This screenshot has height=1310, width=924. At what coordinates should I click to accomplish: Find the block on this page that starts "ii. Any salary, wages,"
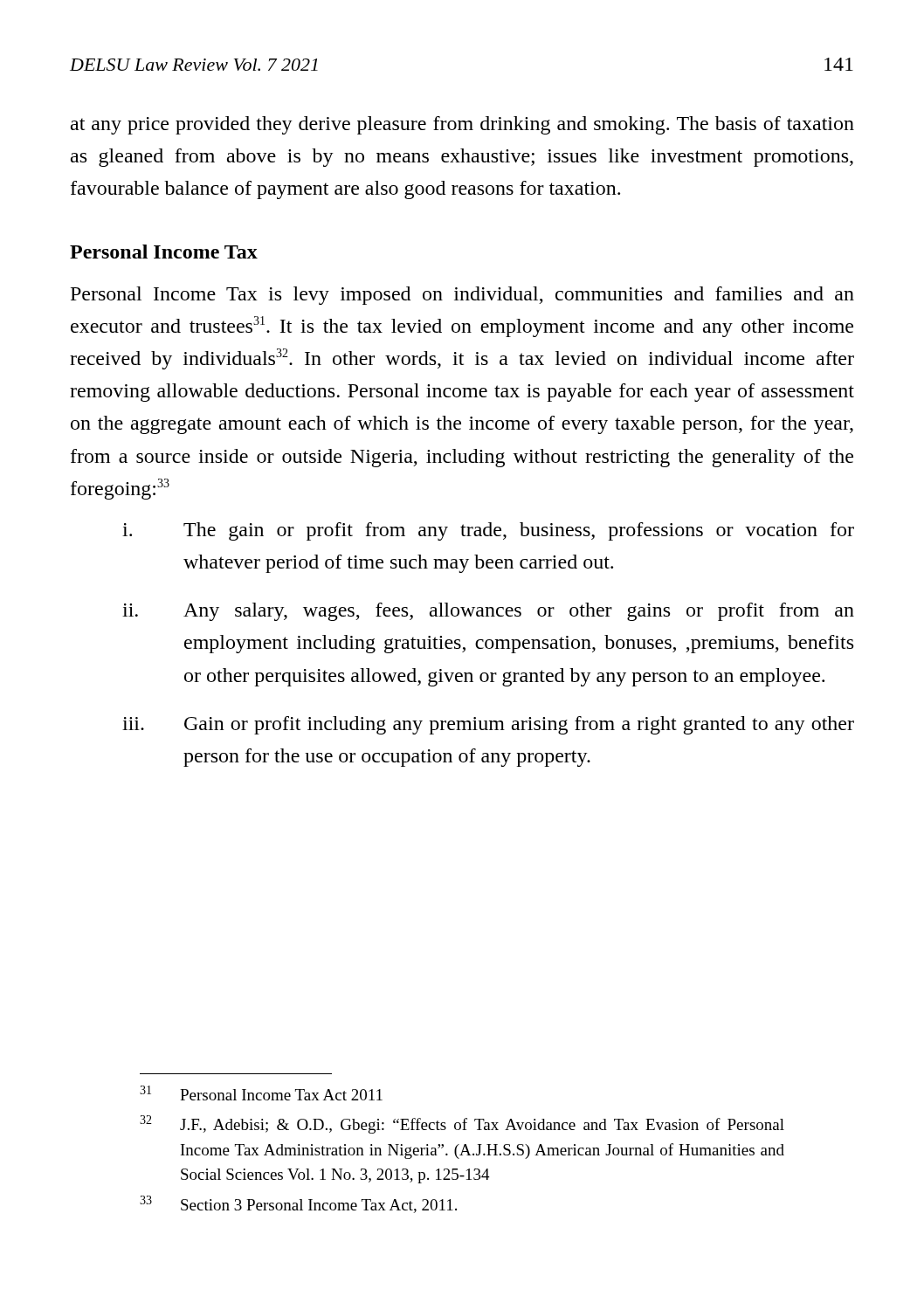[488, 643]
